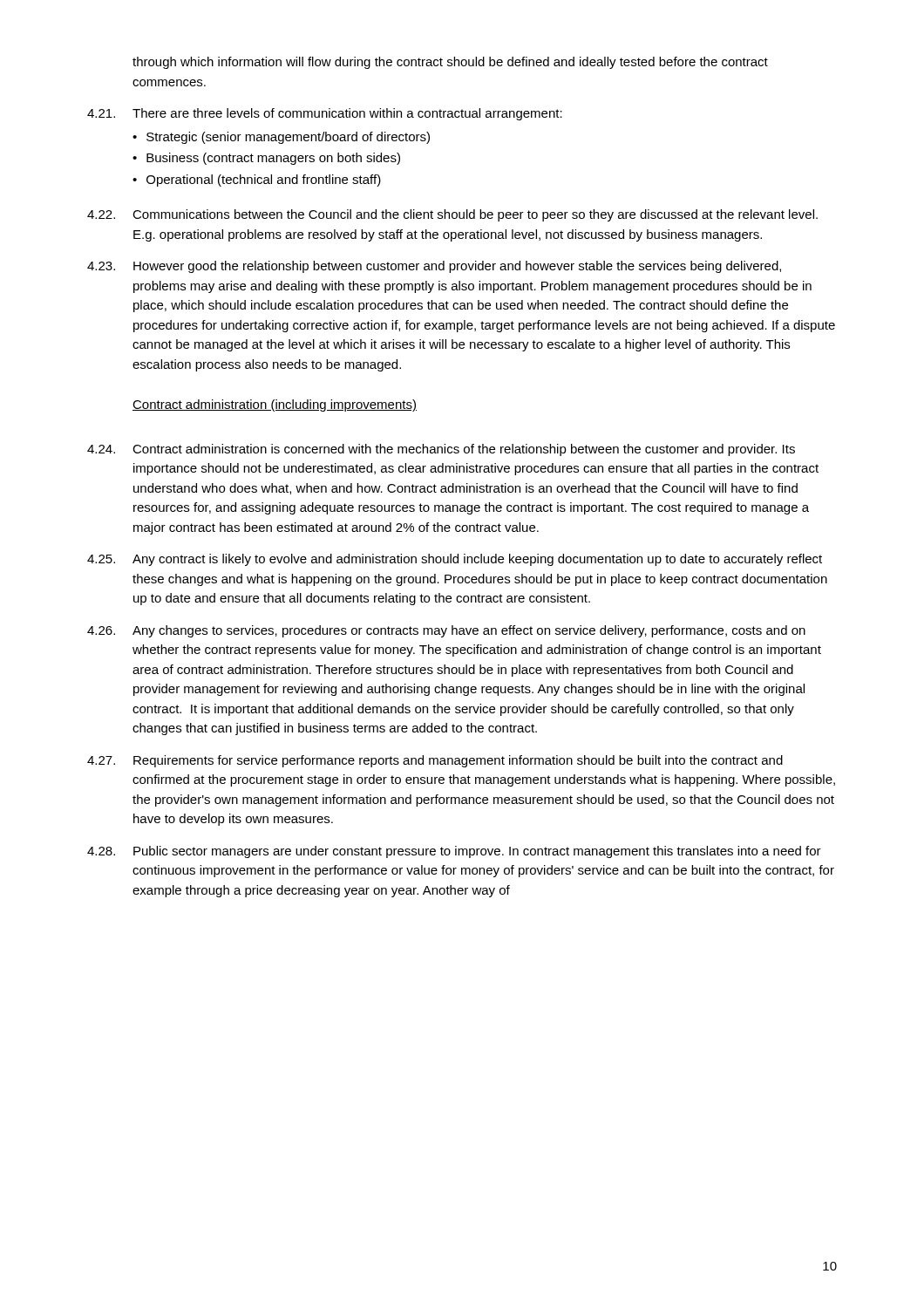
Task: Select the block starting "26. Any changes to services,"
Action: 462,679
